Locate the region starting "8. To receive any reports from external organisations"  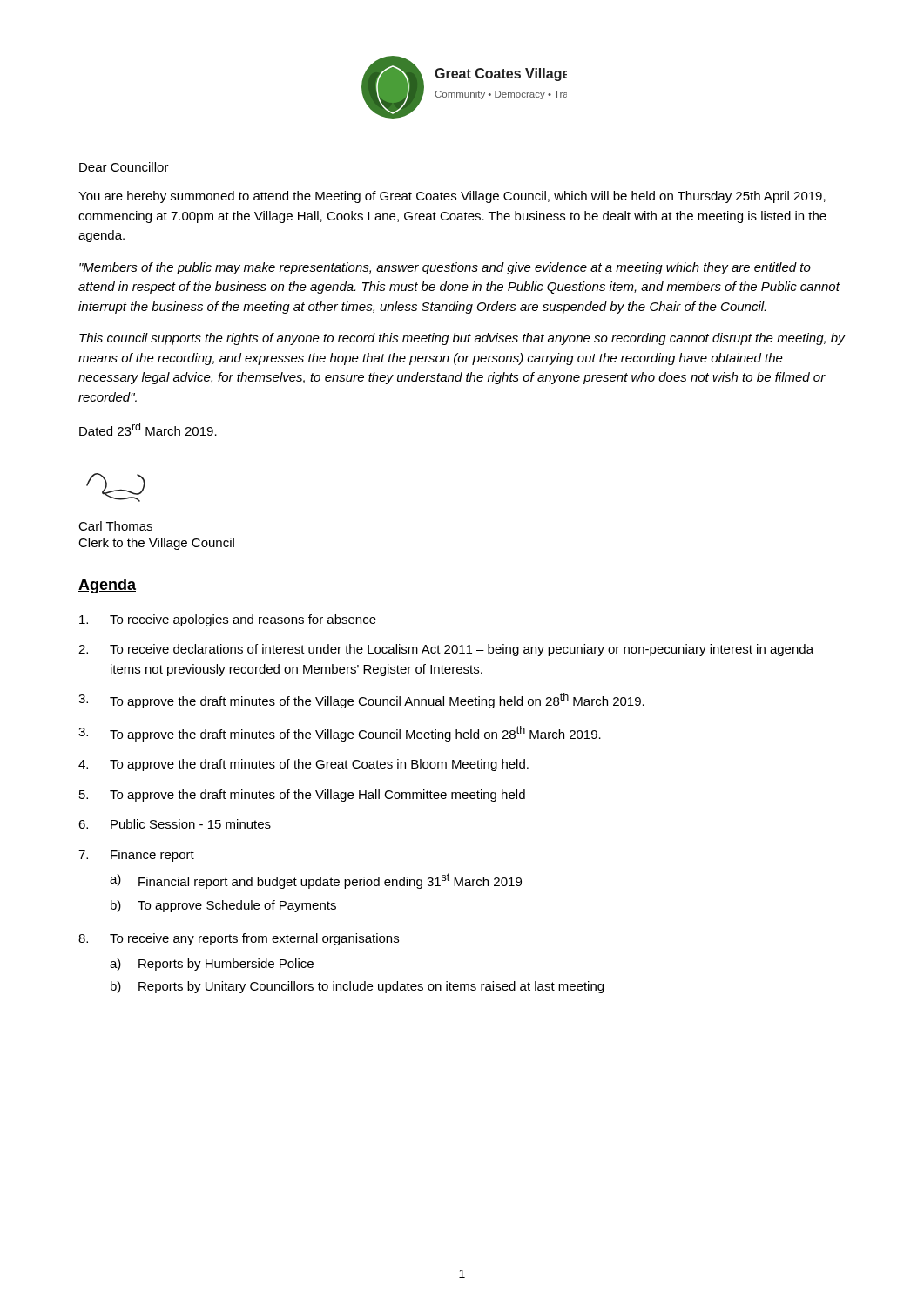click(239, 939)
